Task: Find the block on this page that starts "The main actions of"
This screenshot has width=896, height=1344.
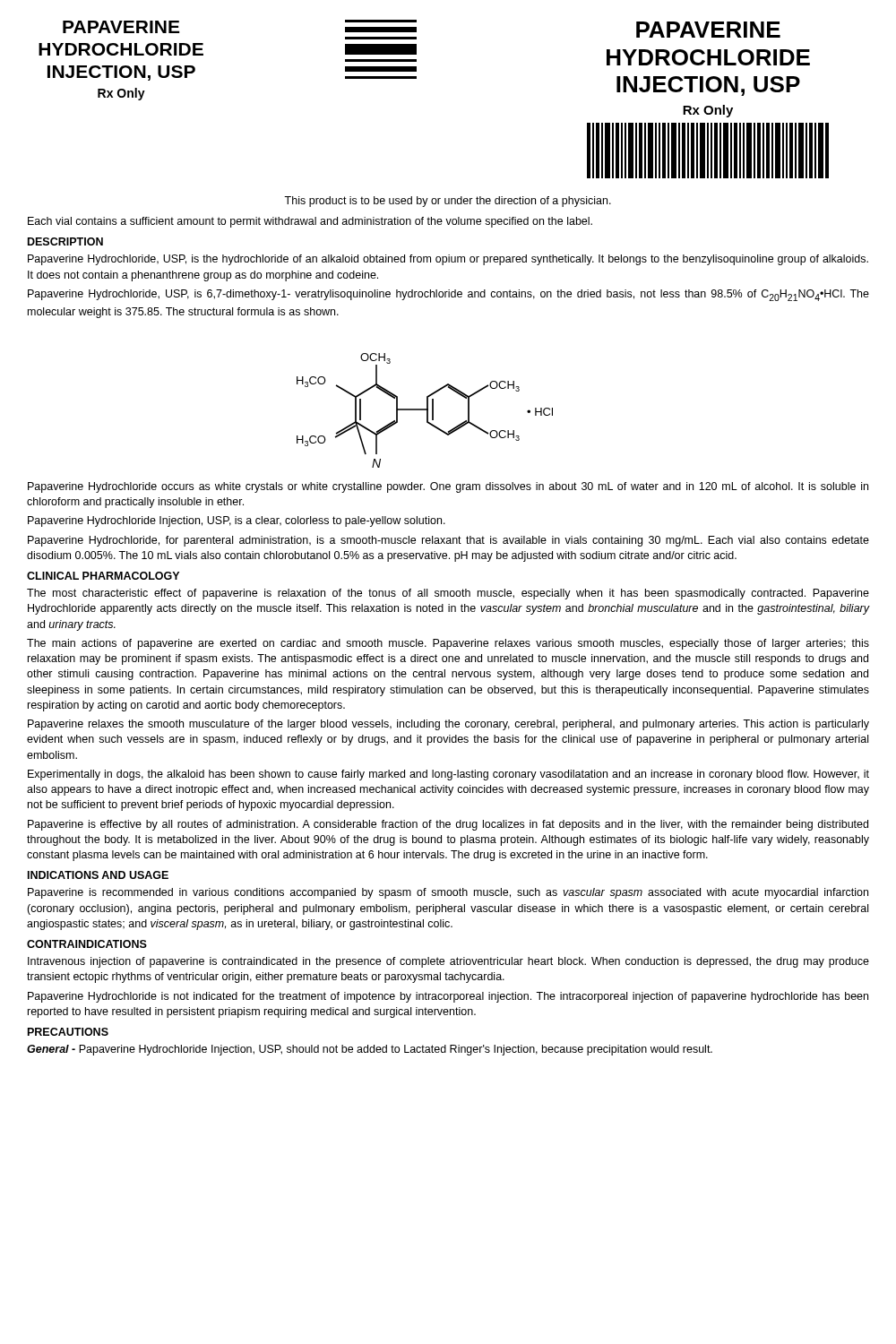Action: pyautogui.click(x=448, y=674)
